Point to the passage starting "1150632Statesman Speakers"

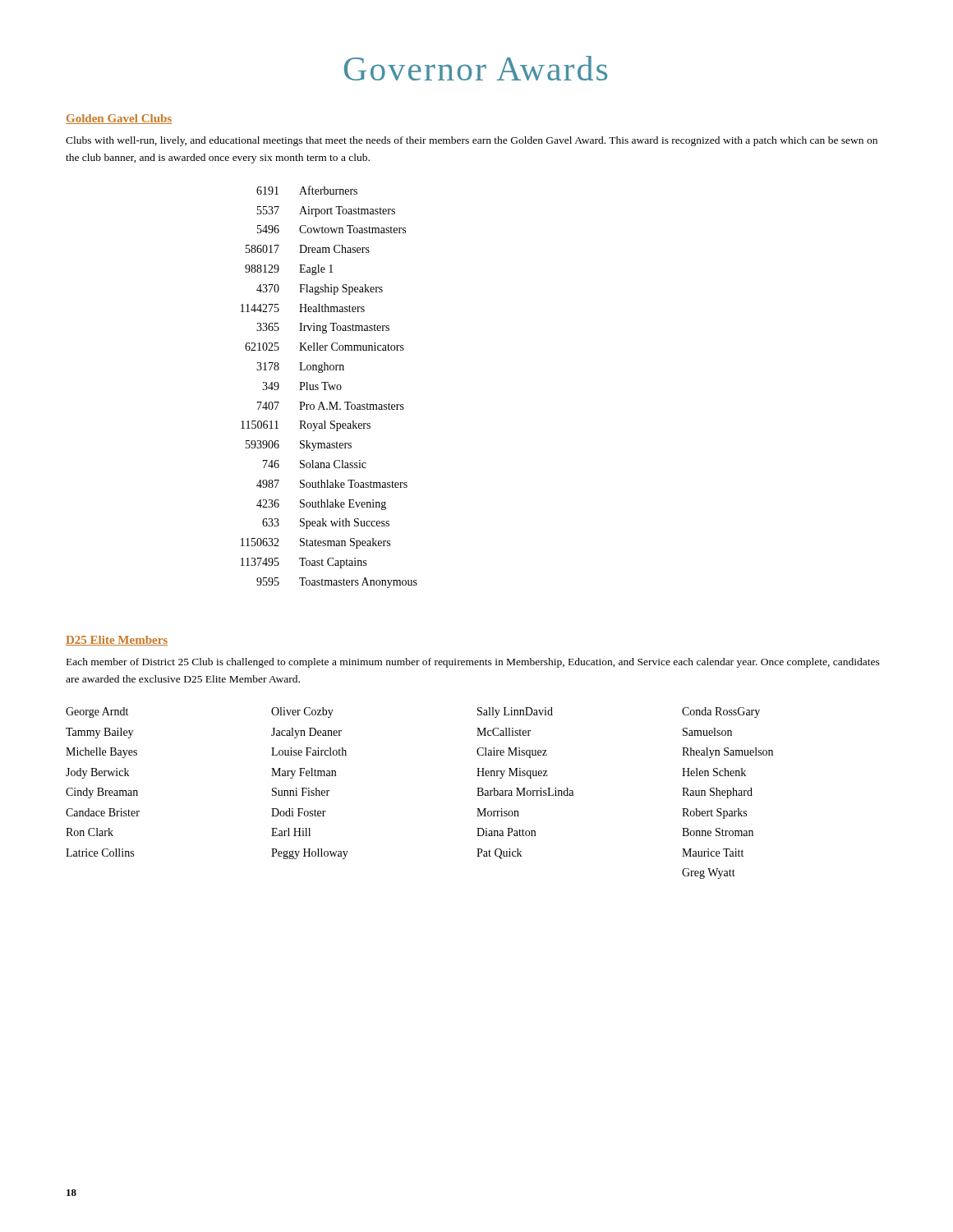[315, 543]
